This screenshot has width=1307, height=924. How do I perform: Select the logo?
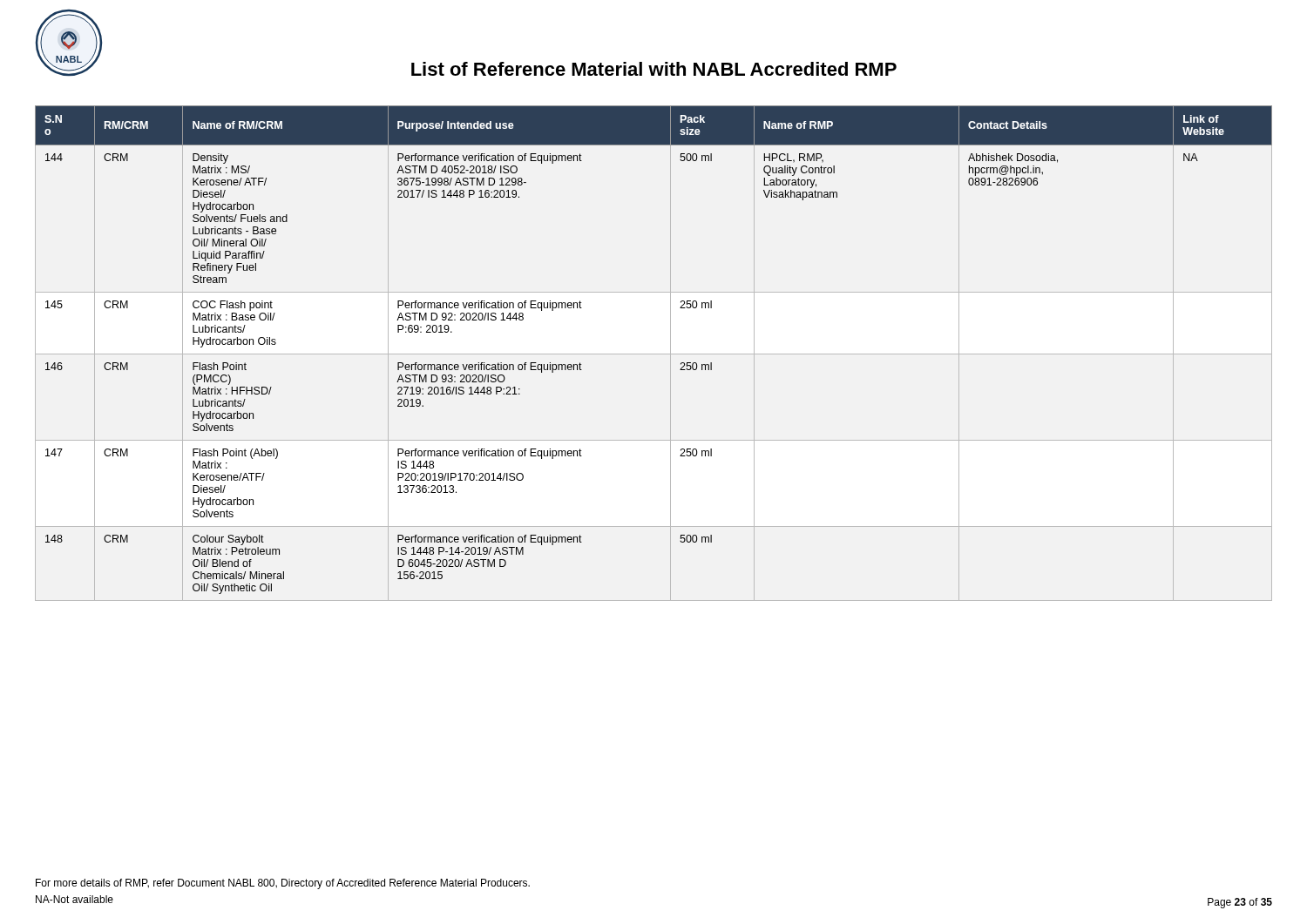click(654, 49)
